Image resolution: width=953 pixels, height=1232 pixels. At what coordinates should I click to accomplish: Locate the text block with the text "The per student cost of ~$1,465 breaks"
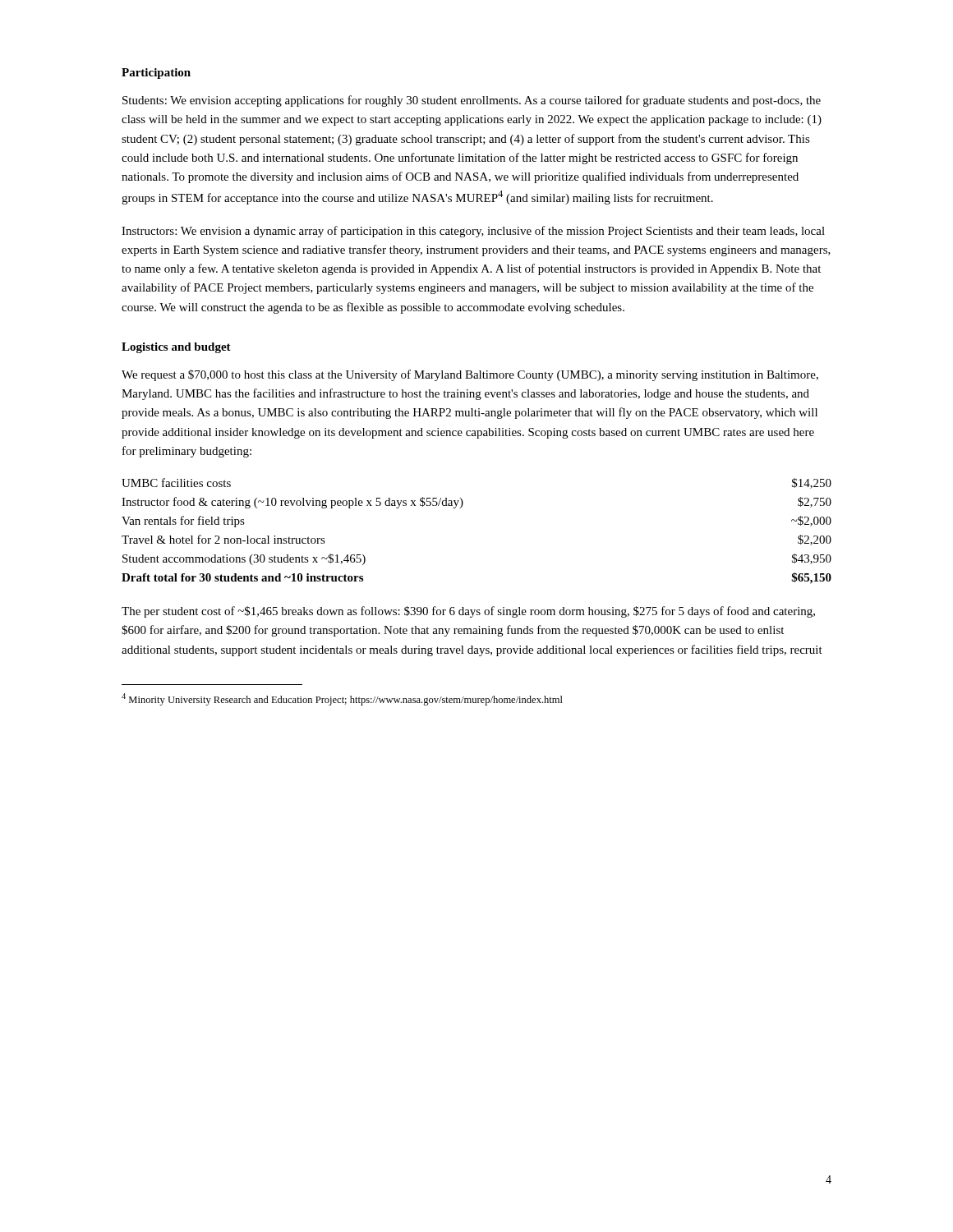[472, 630]
